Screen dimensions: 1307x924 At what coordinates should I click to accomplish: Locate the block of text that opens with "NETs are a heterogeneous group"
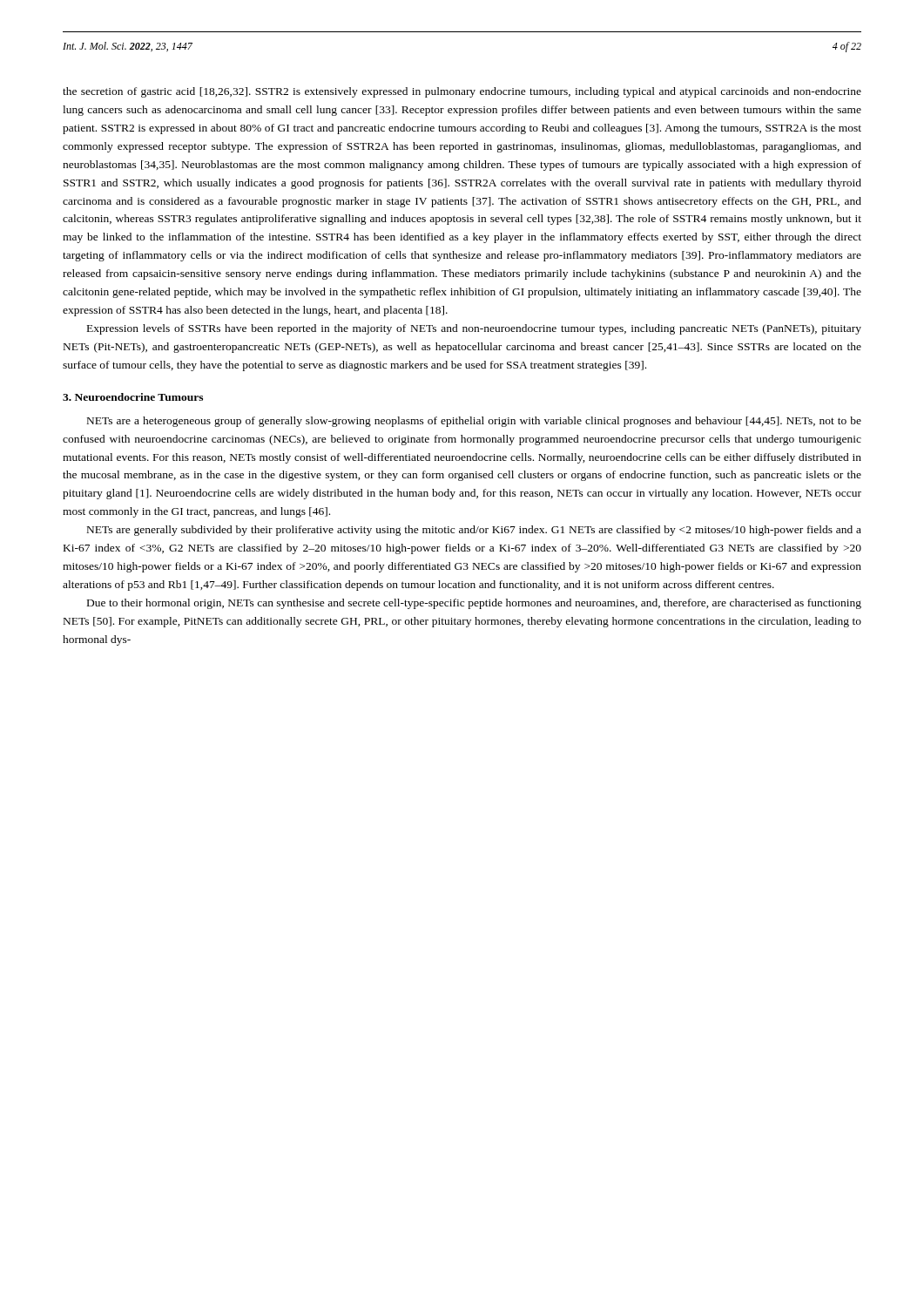(462, 467)
